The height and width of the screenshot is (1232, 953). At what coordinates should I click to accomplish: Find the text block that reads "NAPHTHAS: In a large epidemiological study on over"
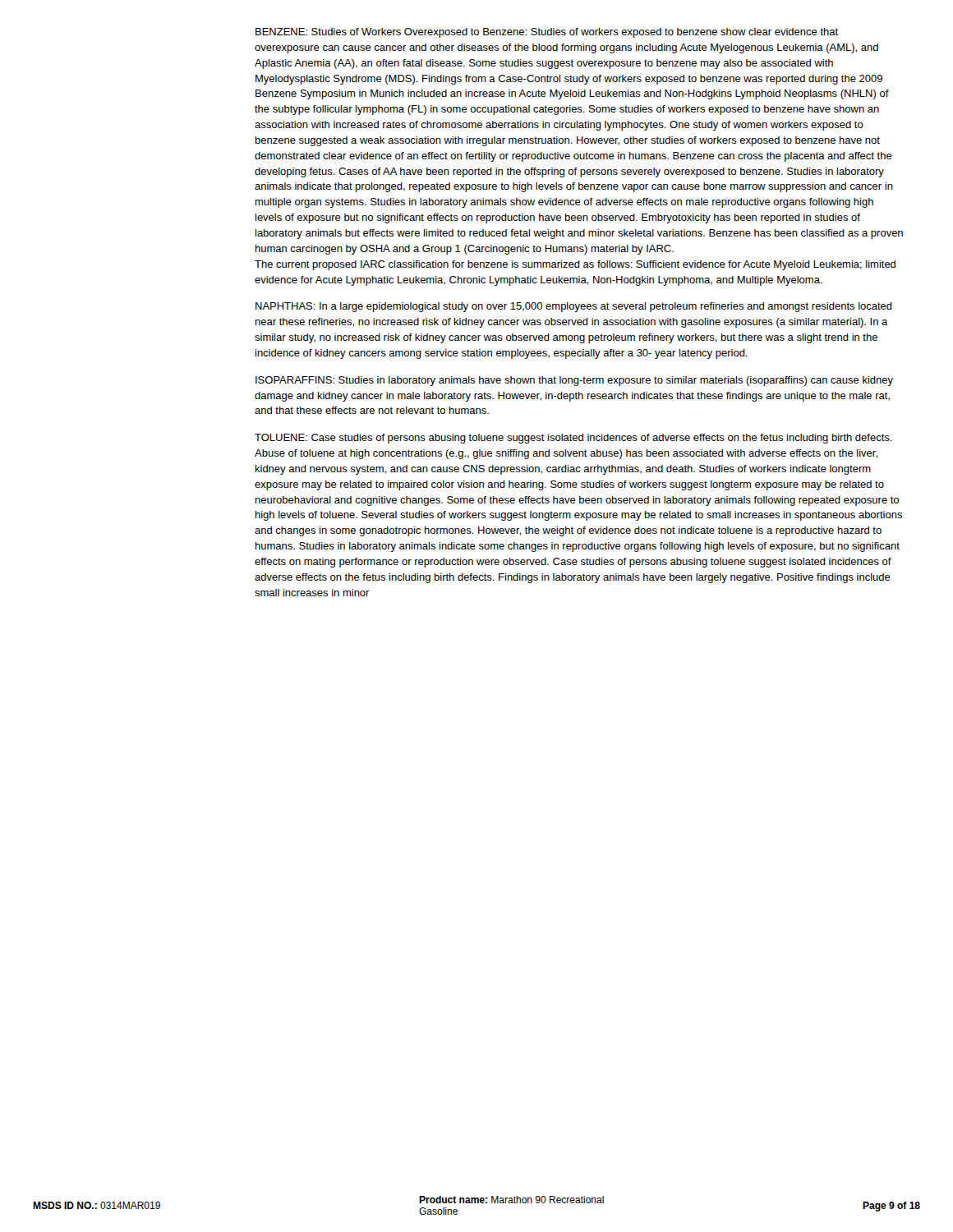573,329
